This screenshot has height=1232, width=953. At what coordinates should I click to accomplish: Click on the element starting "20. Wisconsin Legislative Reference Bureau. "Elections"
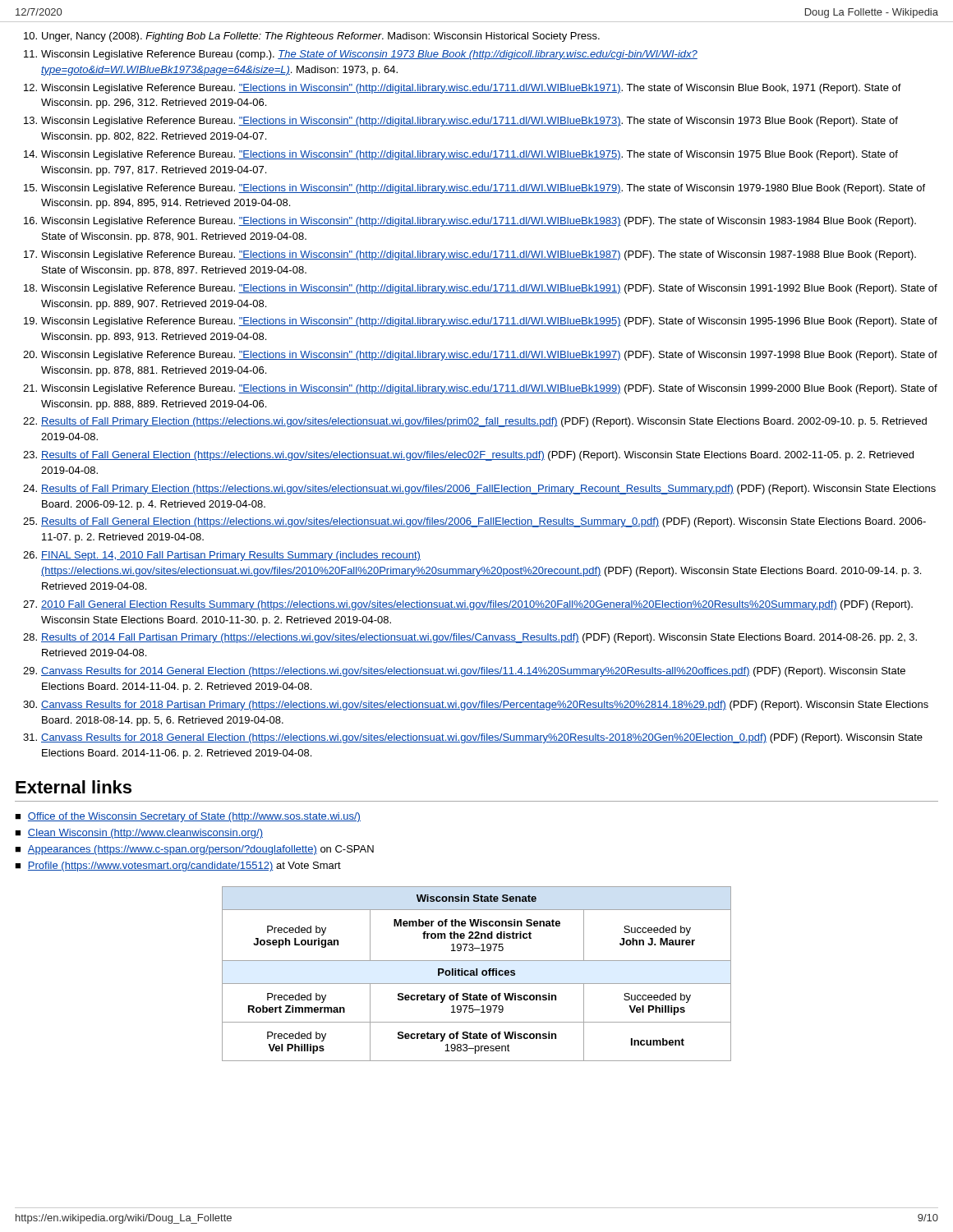[x=476, y=363]
